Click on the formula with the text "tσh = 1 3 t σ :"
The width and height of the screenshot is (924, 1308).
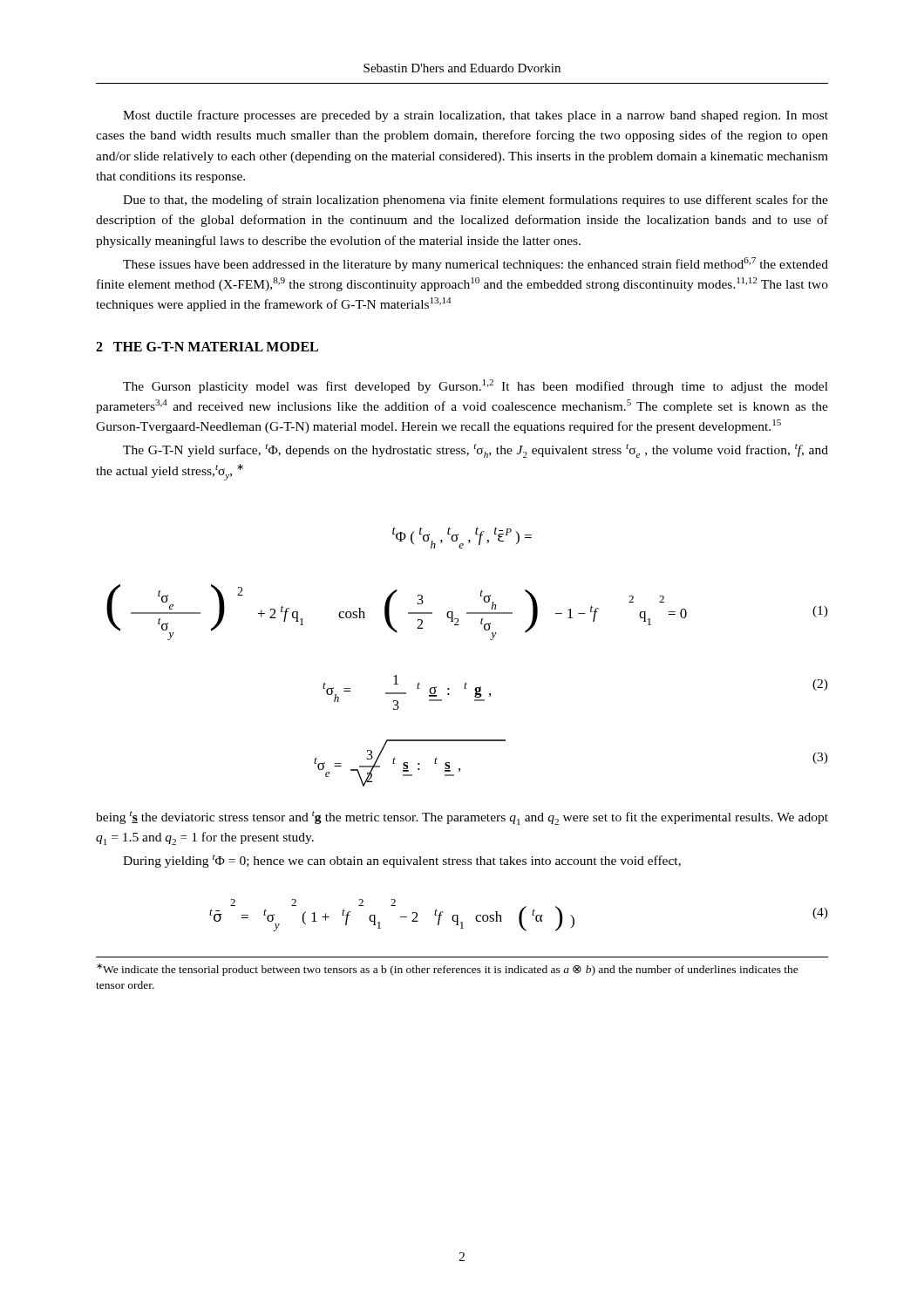point(462,689)
